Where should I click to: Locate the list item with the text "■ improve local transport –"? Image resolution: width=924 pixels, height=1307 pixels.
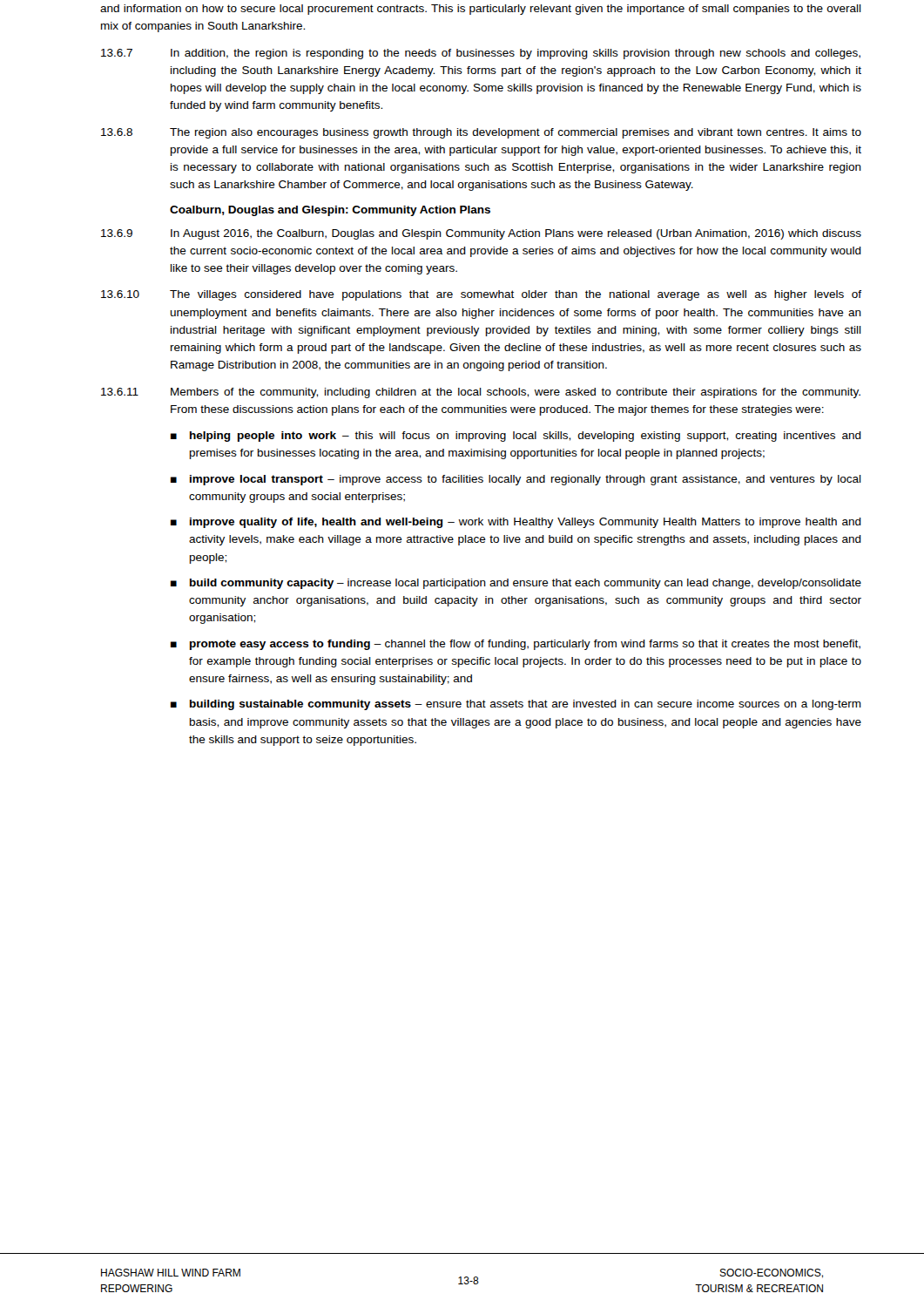pyautogui.click(x=516, y=488)
